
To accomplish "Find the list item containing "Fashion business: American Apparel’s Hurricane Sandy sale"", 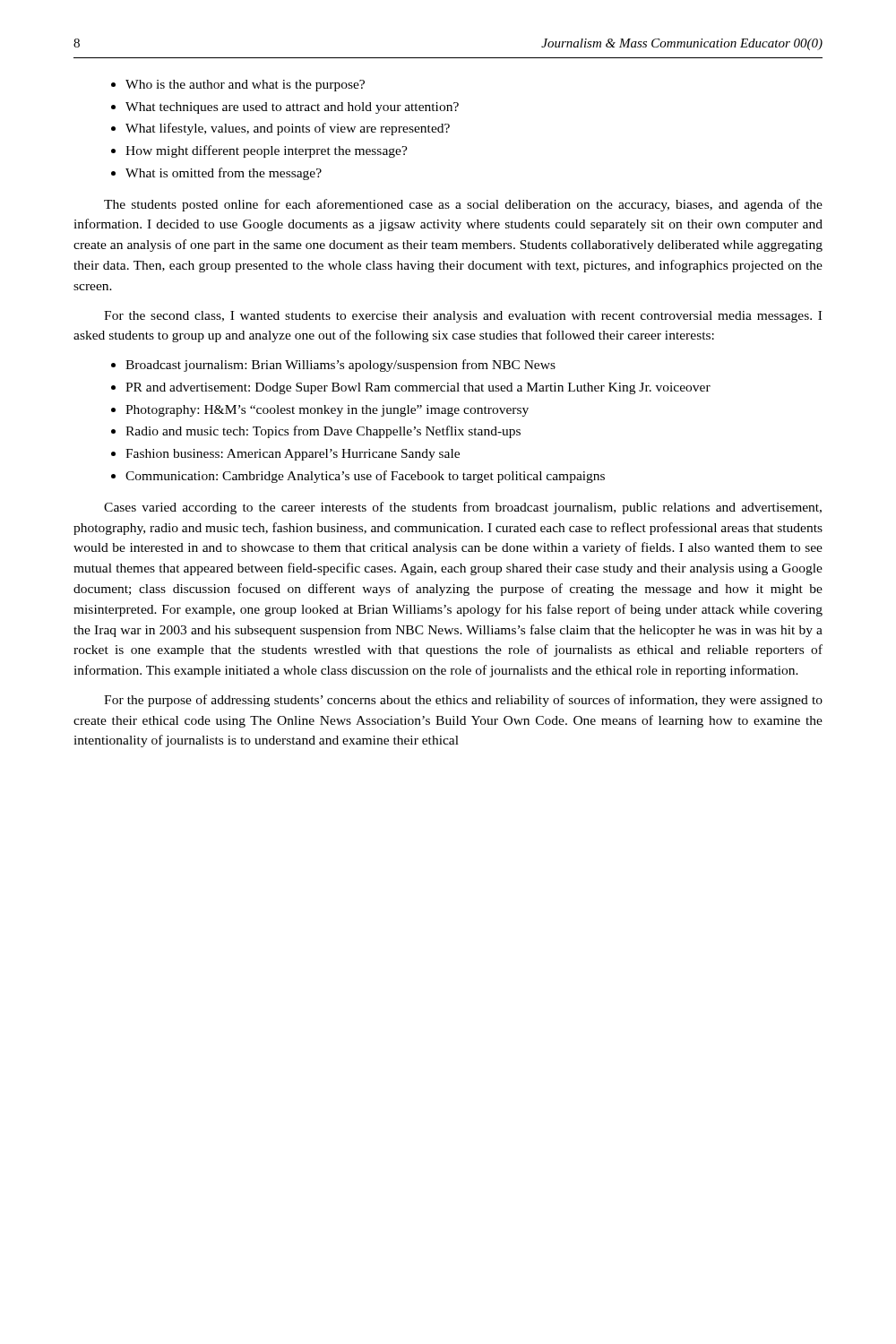I will (x=293, y=453).
